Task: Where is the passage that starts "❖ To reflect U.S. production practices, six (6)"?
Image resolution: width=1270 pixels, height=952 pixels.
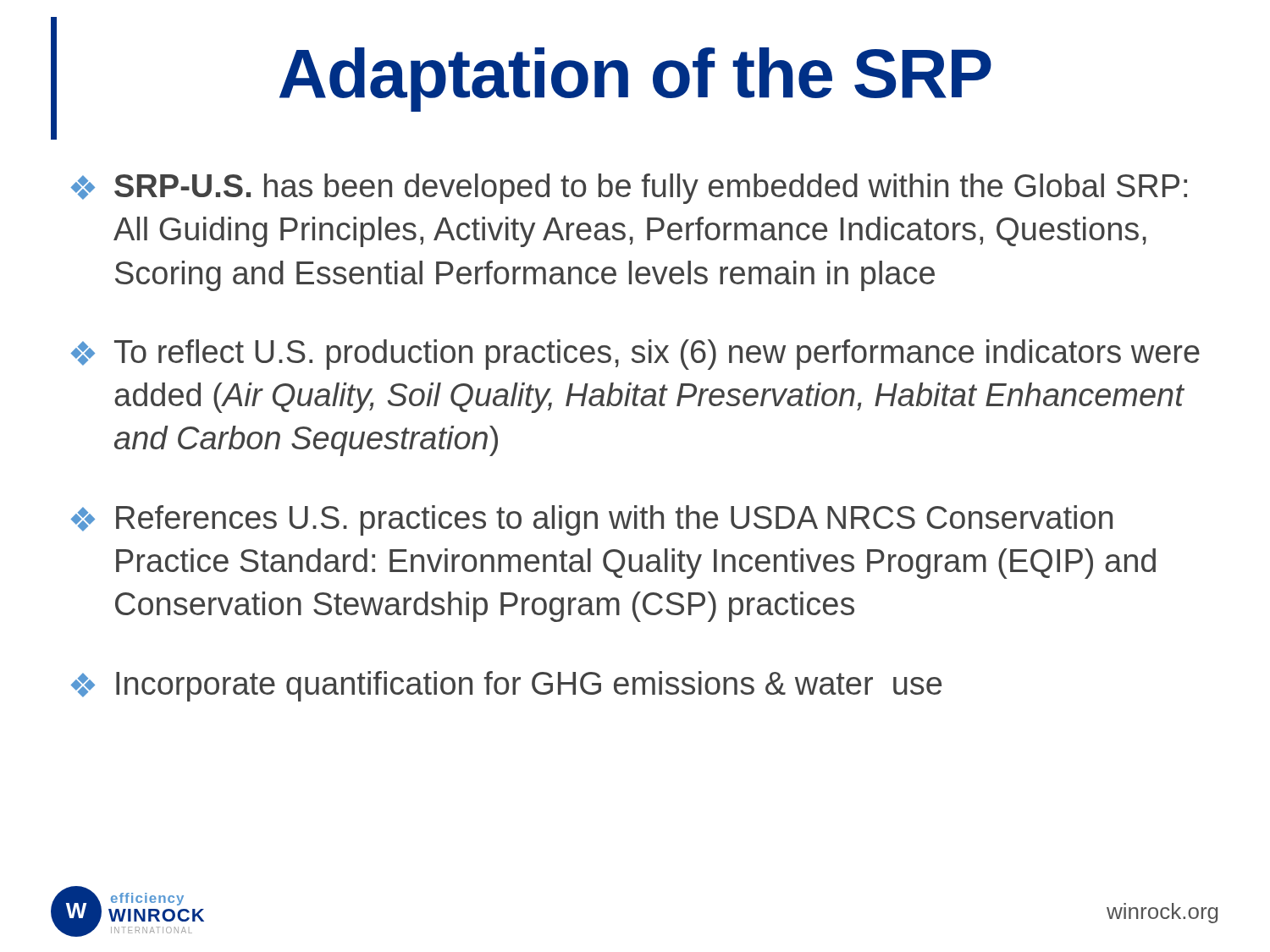Action: (x=635, y=396)
